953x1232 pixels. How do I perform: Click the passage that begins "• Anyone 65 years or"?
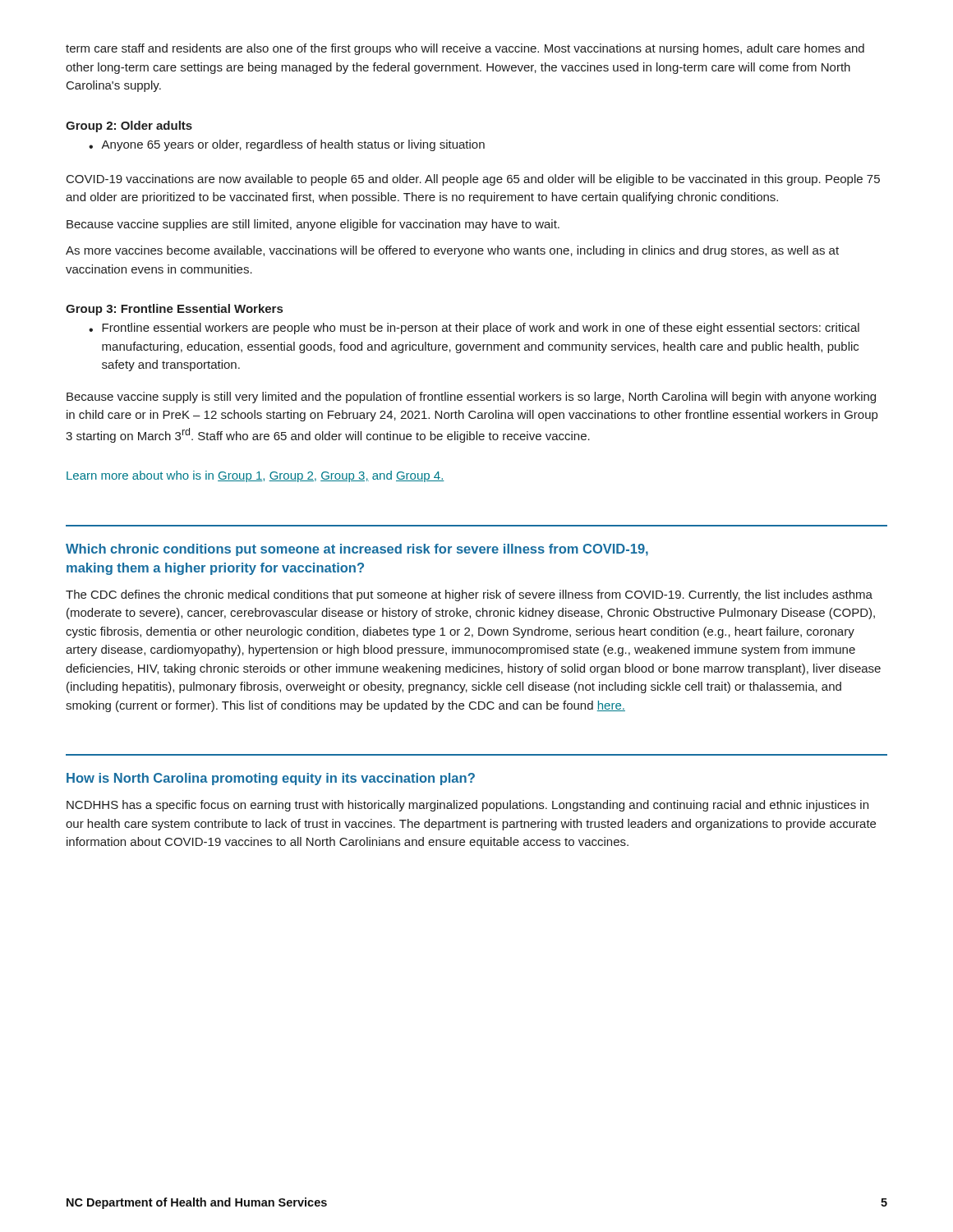[x=287, y=146]
